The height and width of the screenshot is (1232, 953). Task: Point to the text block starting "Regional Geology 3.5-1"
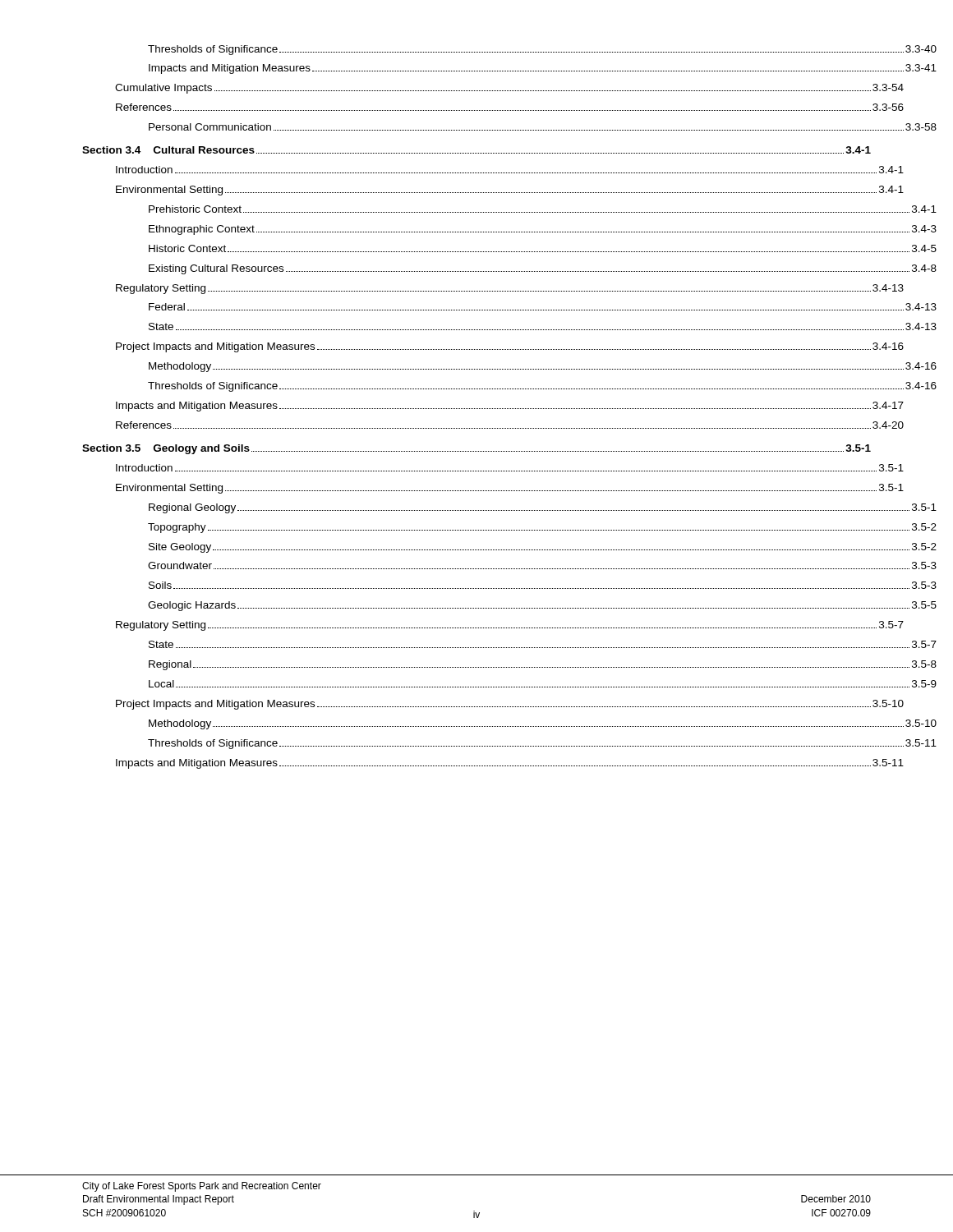click(542, 508)
